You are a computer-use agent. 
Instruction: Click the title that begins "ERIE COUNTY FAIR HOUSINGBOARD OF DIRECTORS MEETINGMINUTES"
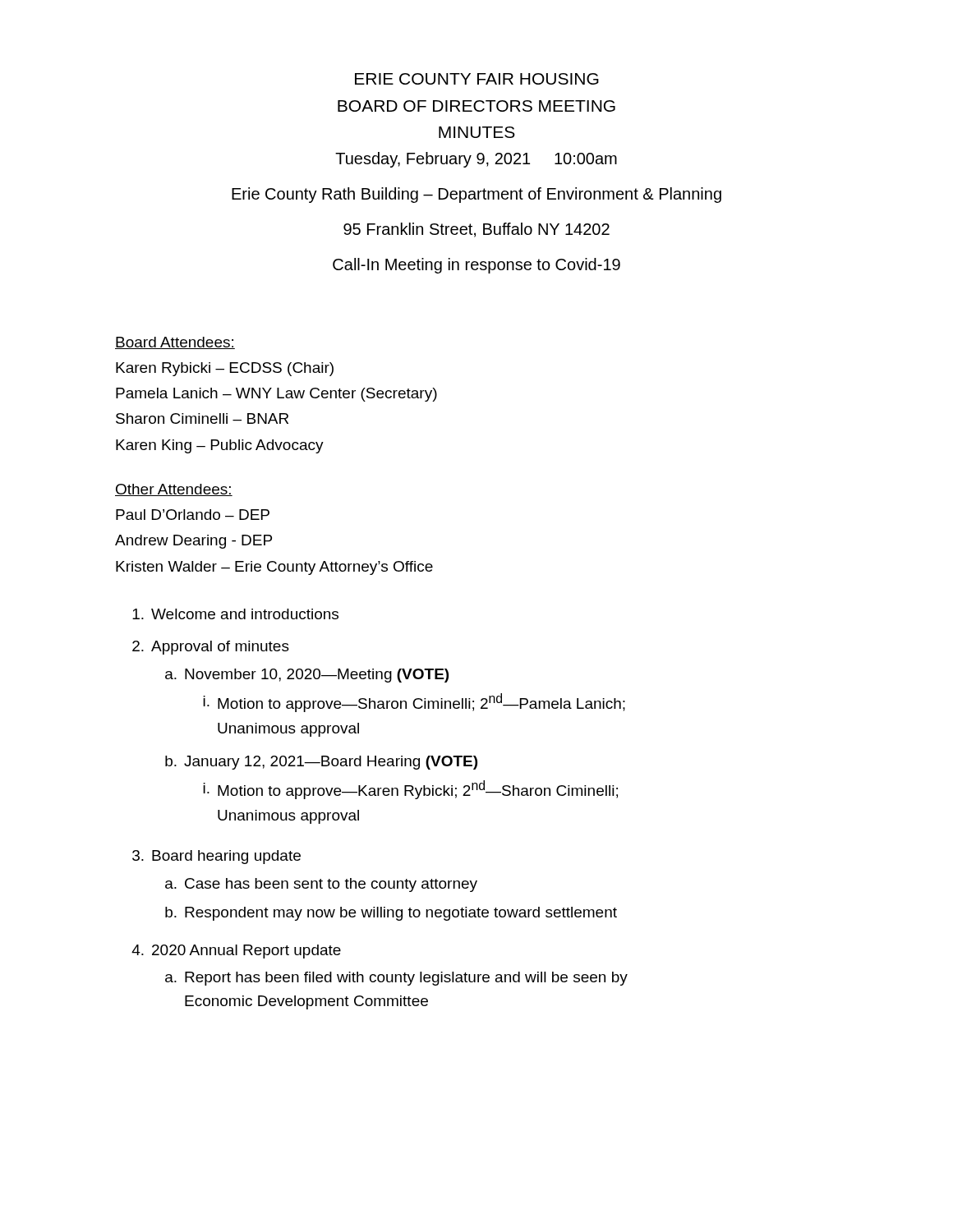tap(476, 170)
